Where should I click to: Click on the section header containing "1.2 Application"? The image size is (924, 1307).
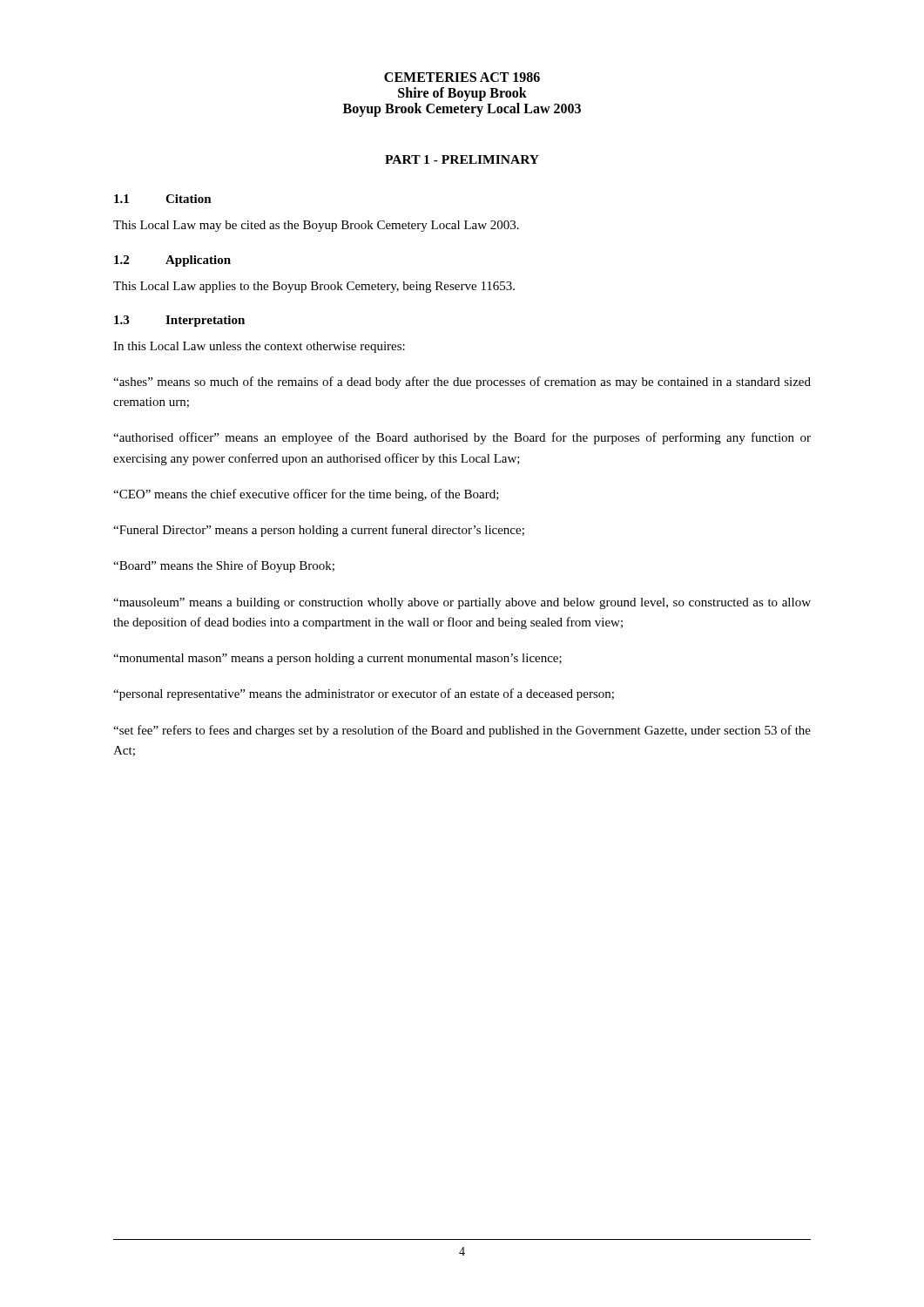(172, 260)
